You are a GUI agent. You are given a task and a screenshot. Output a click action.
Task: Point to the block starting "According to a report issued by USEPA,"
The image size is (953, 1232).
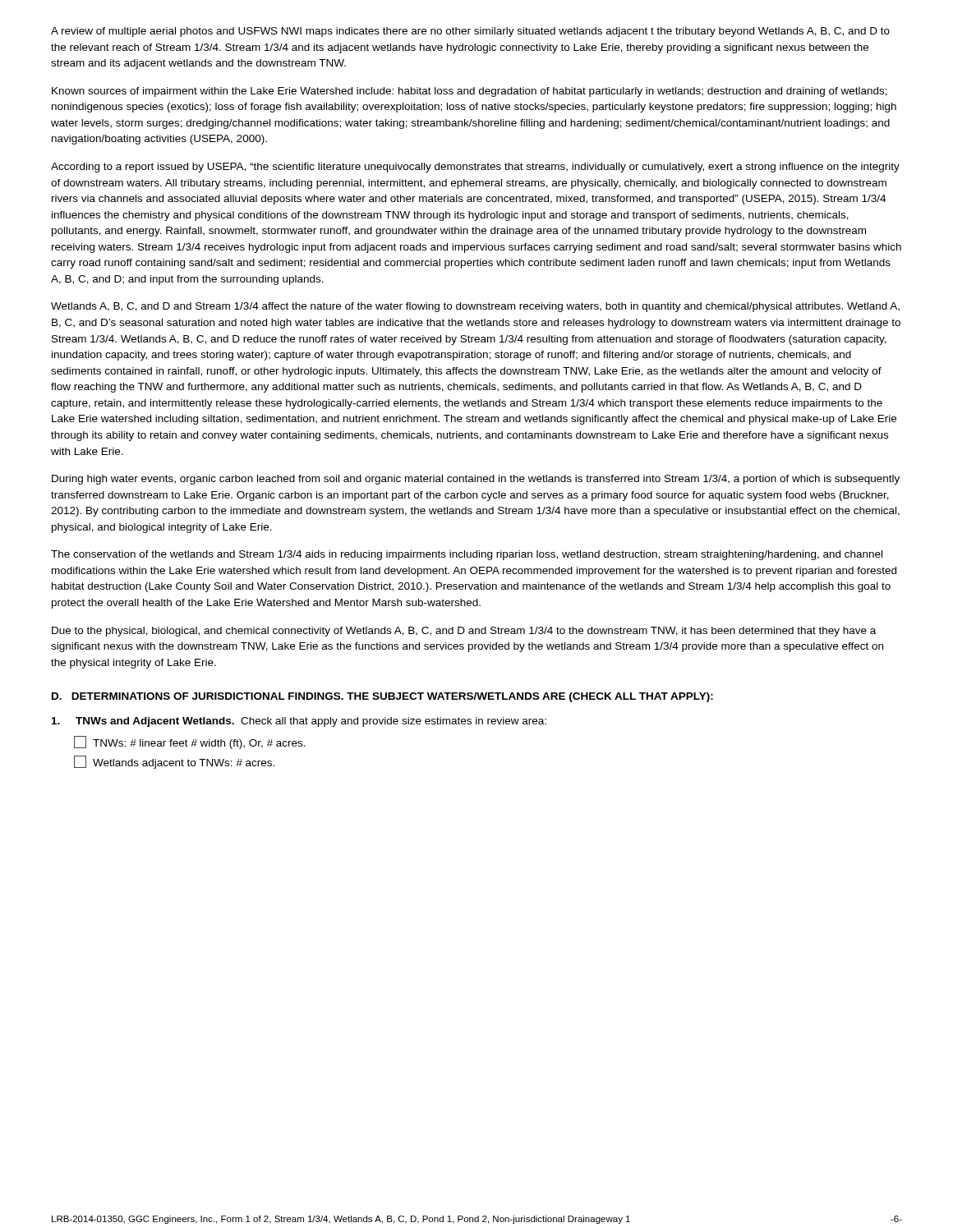(476, 222)
